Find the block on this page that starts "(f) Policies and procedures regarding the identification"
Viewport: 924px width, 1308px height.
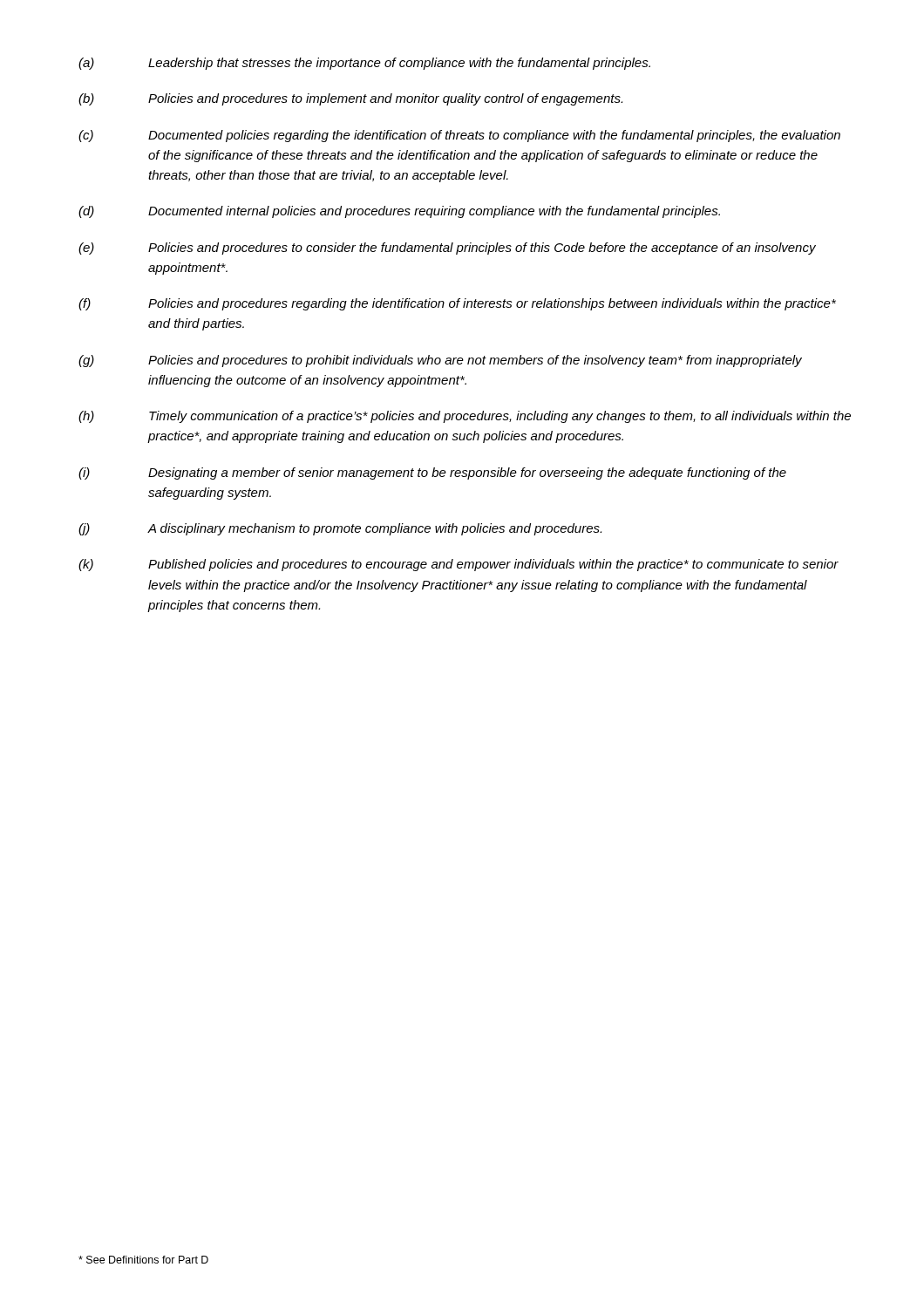[x=466, y=313]
